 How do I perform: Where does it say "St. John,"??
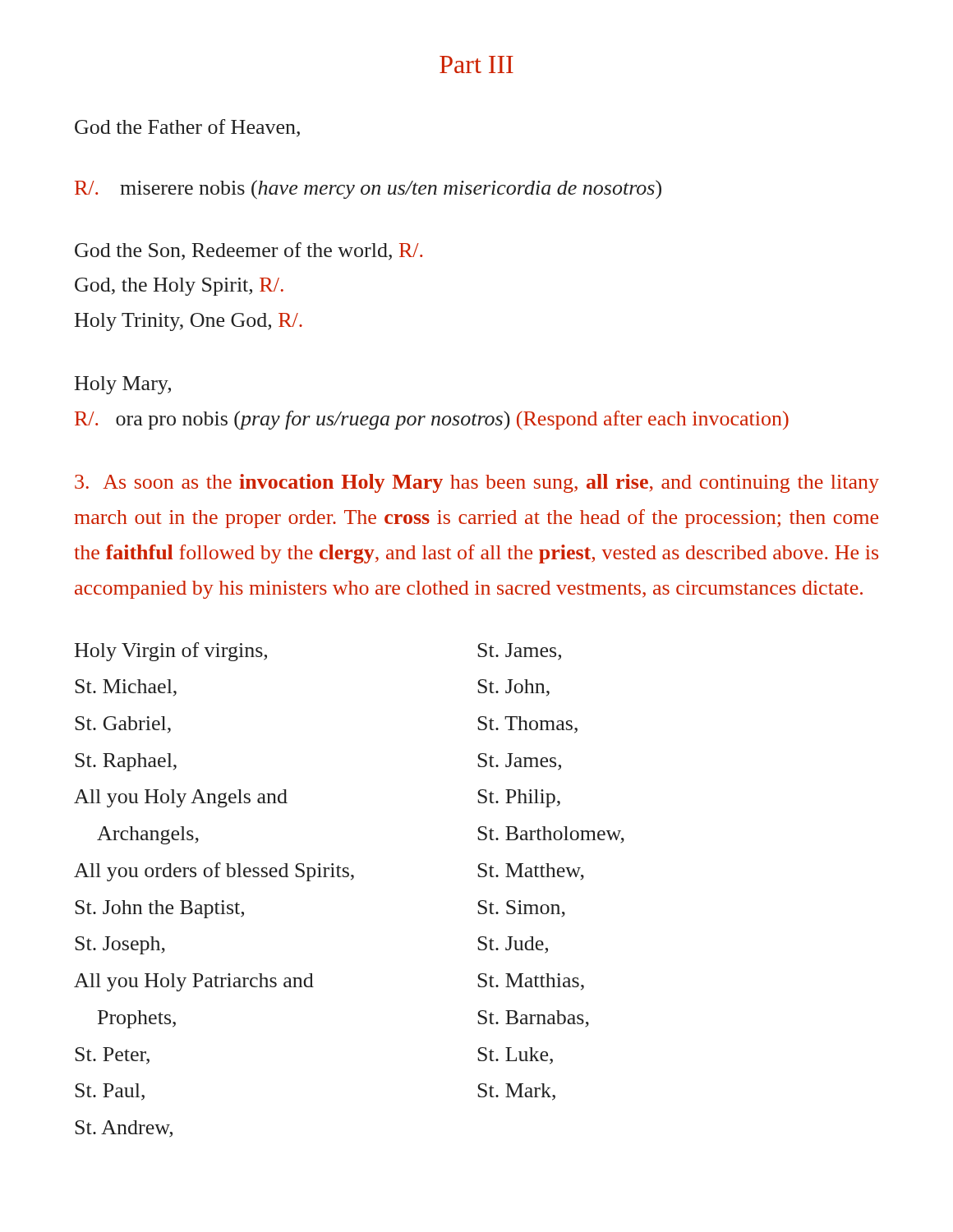(514, 687)
